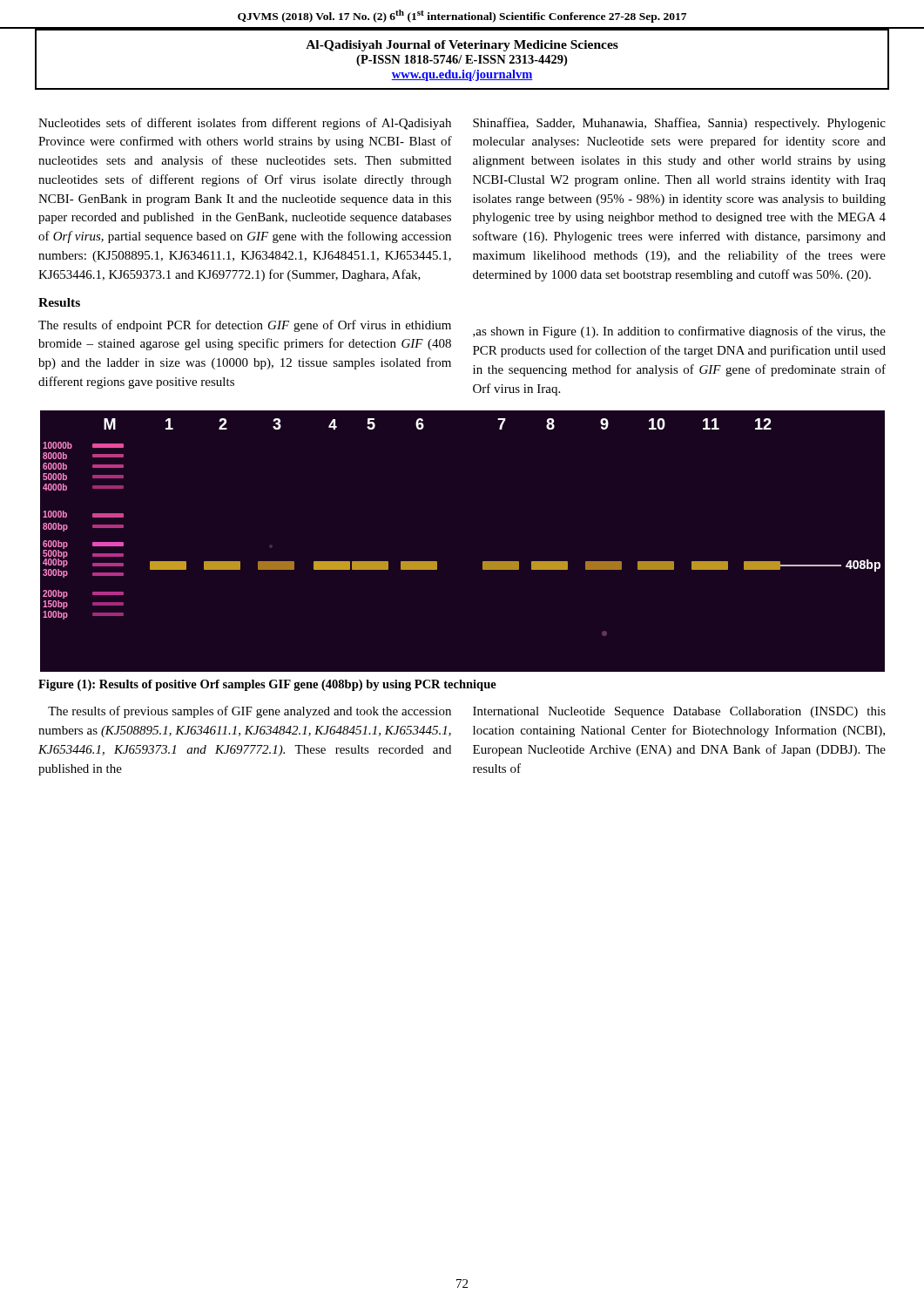The image size is (924, 1307).
Task: Navigate to the block starting ",as shown in"
Action: coord(679,360)
